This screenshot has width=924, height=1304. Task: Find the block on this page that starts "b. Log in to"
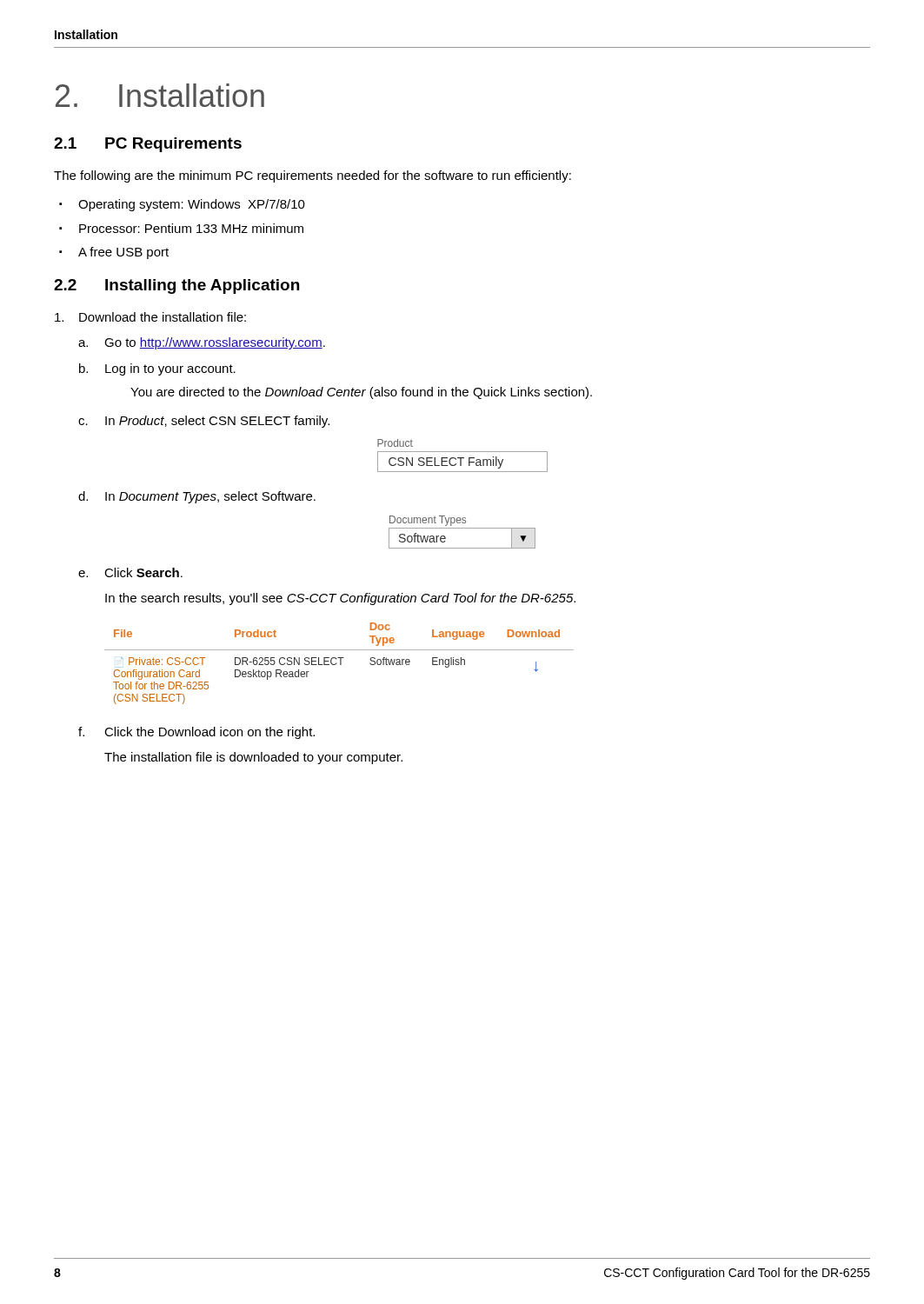pos(157,368)
